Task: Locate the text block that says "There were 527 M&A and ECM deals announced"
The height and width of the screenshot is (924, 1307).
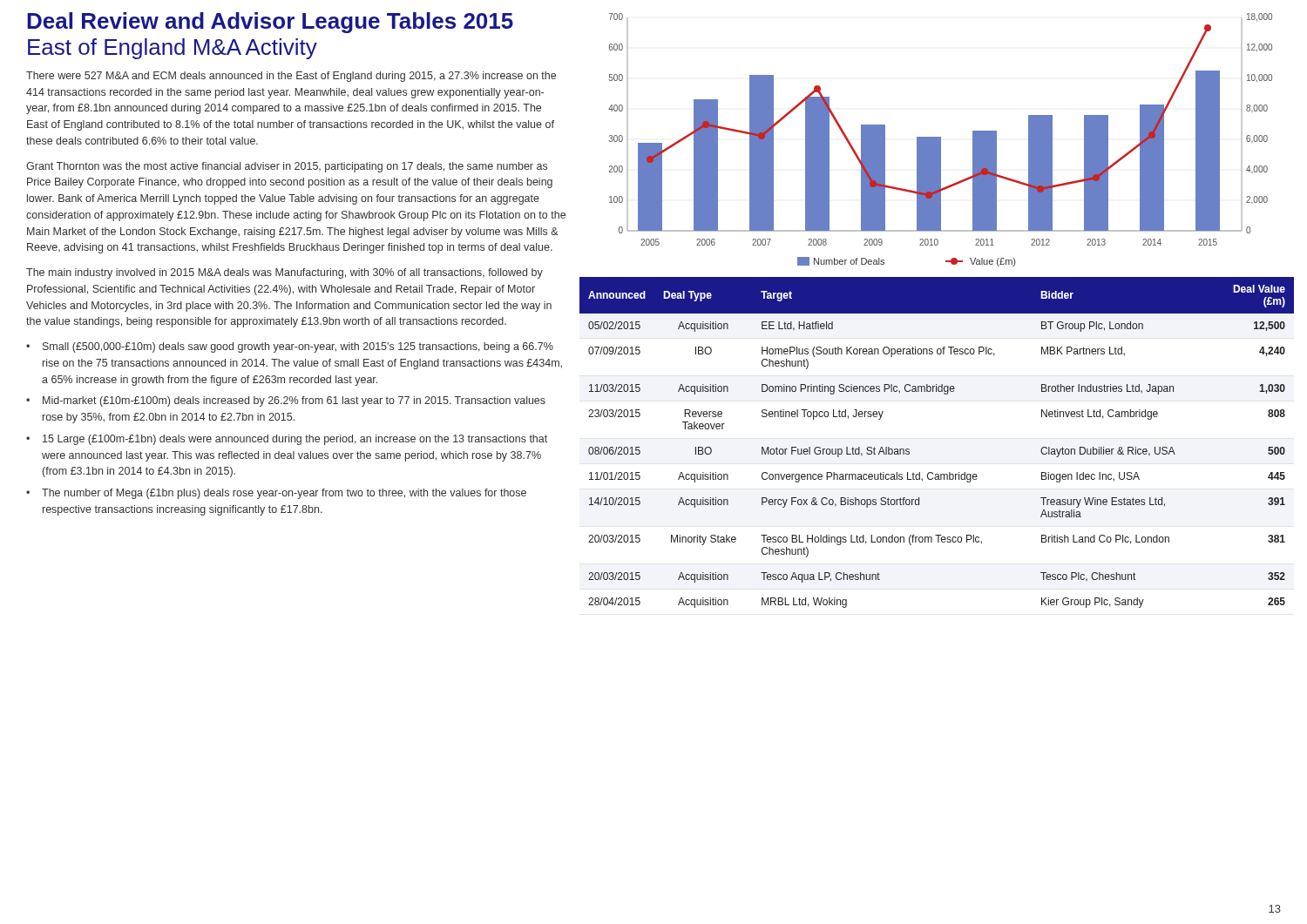Action: [291, 108]
